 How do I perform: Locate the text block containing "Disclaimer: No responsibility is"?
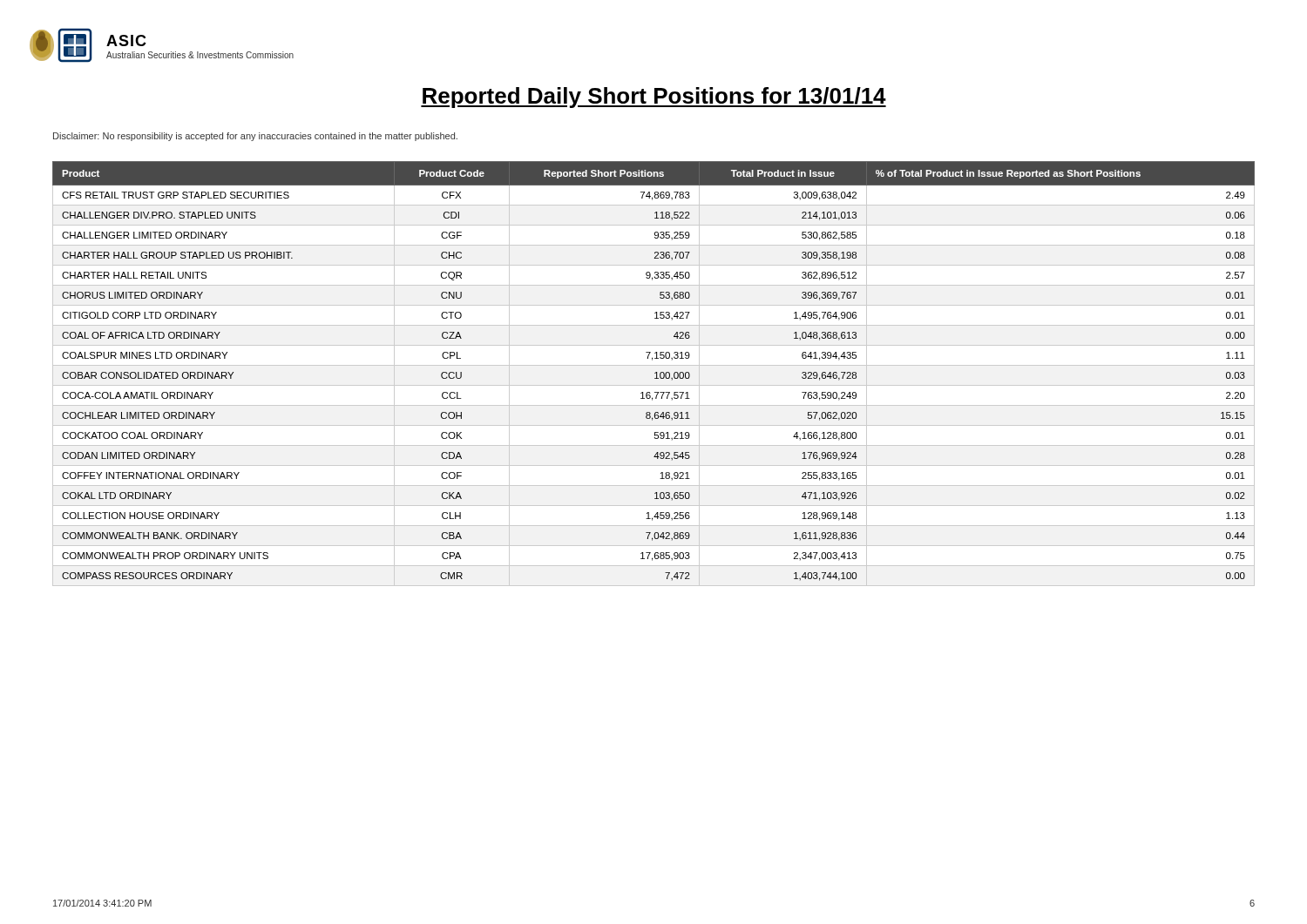(x=255, y=136)
